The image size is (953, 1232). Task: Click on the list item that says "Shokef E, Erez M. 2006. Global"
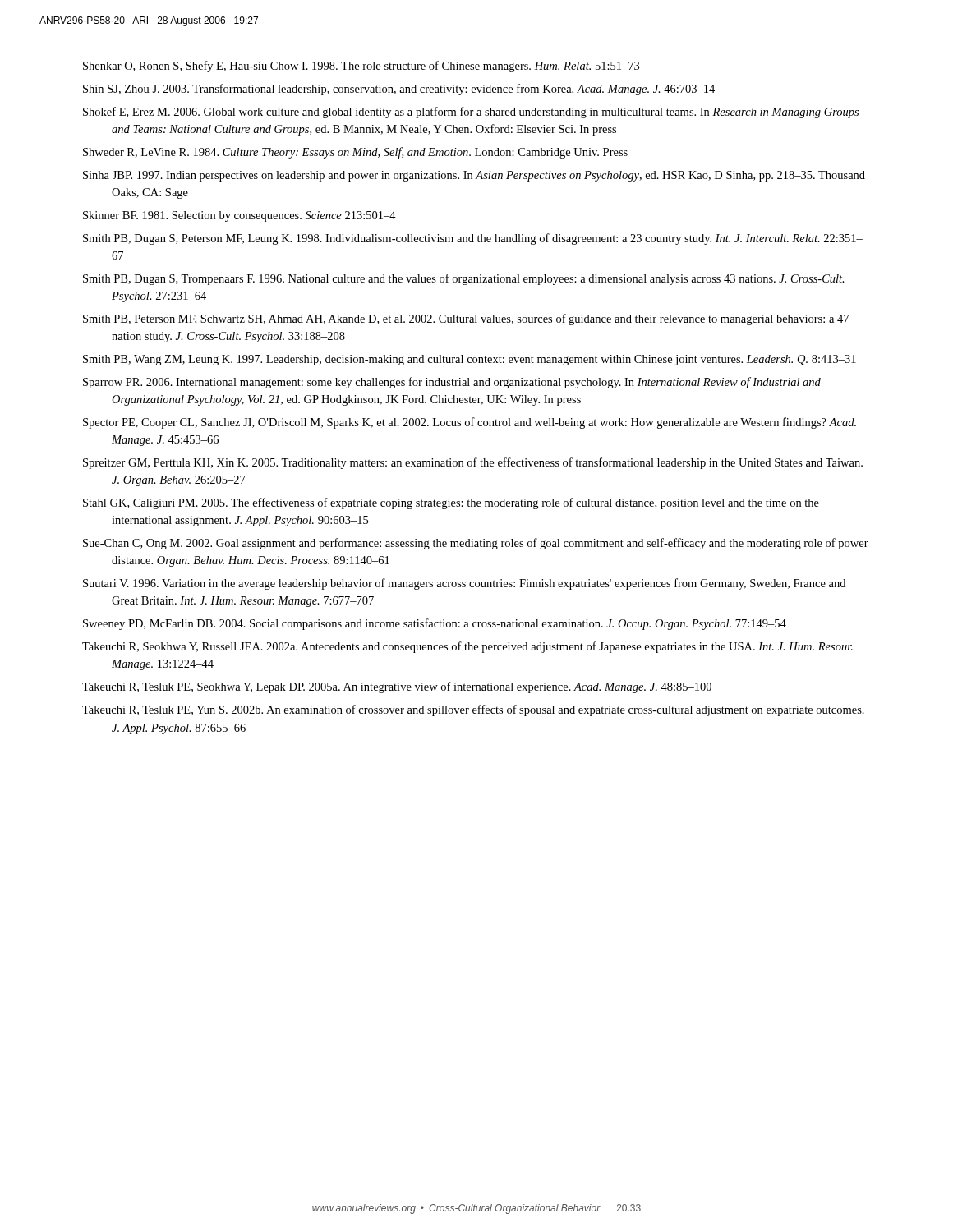point(471,120)
